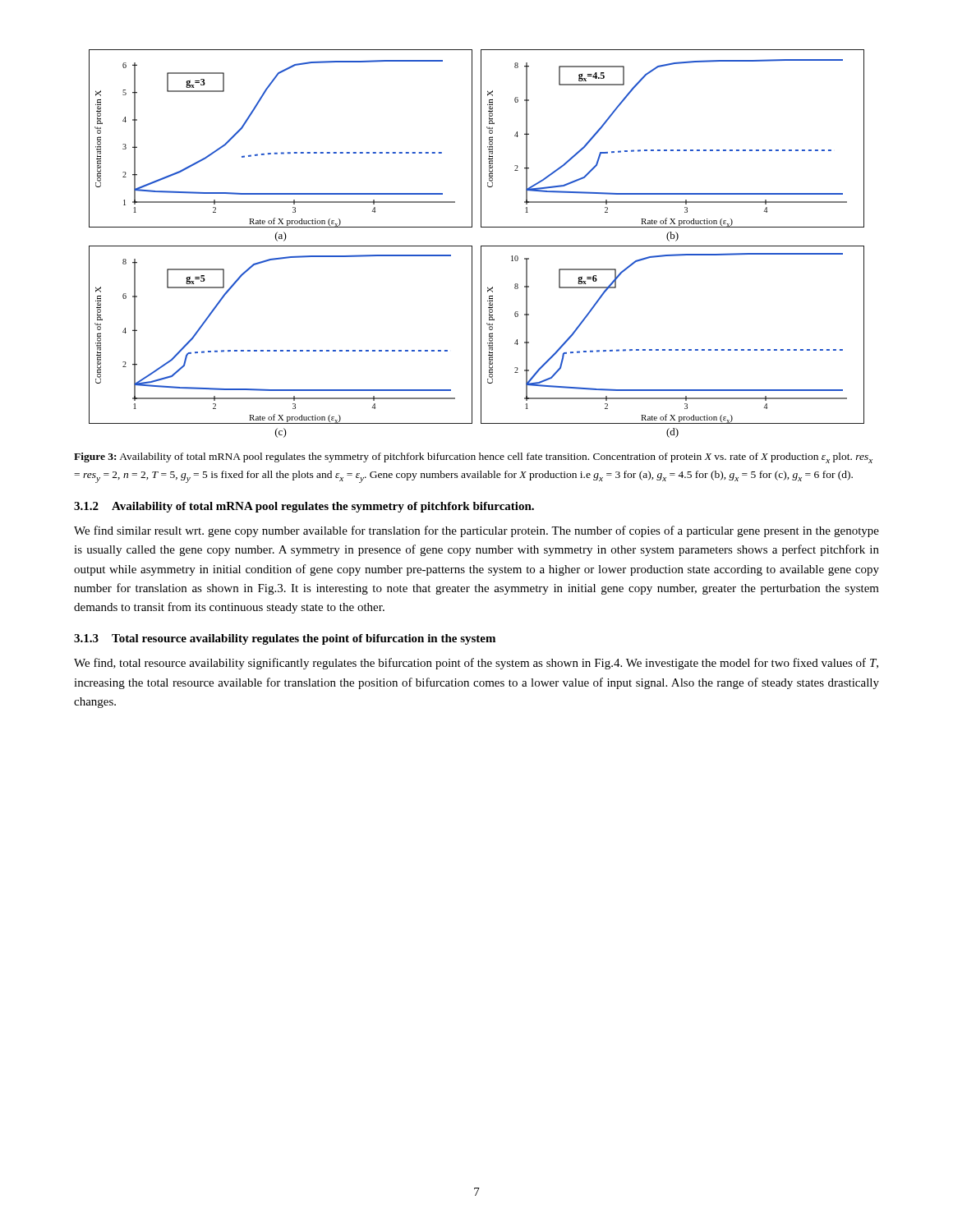Where is the section header that starts "3.1.2 Availability of total mRNA pool regulates"?
The image size is (953, 1232).
pos(304,506)
